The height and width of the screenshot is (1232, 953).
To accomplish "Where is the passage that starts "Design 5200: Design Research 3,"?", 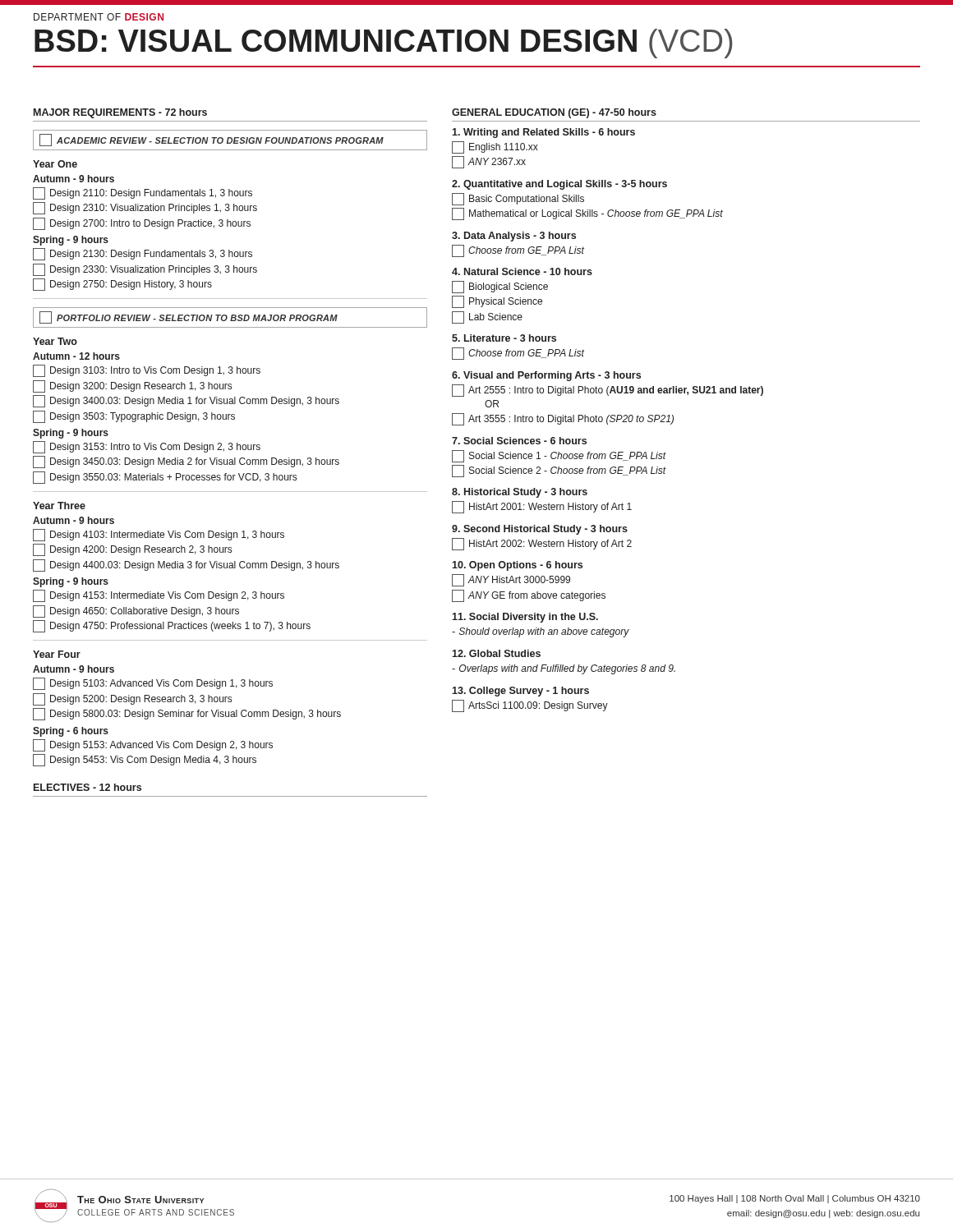I will click(133, 699).
